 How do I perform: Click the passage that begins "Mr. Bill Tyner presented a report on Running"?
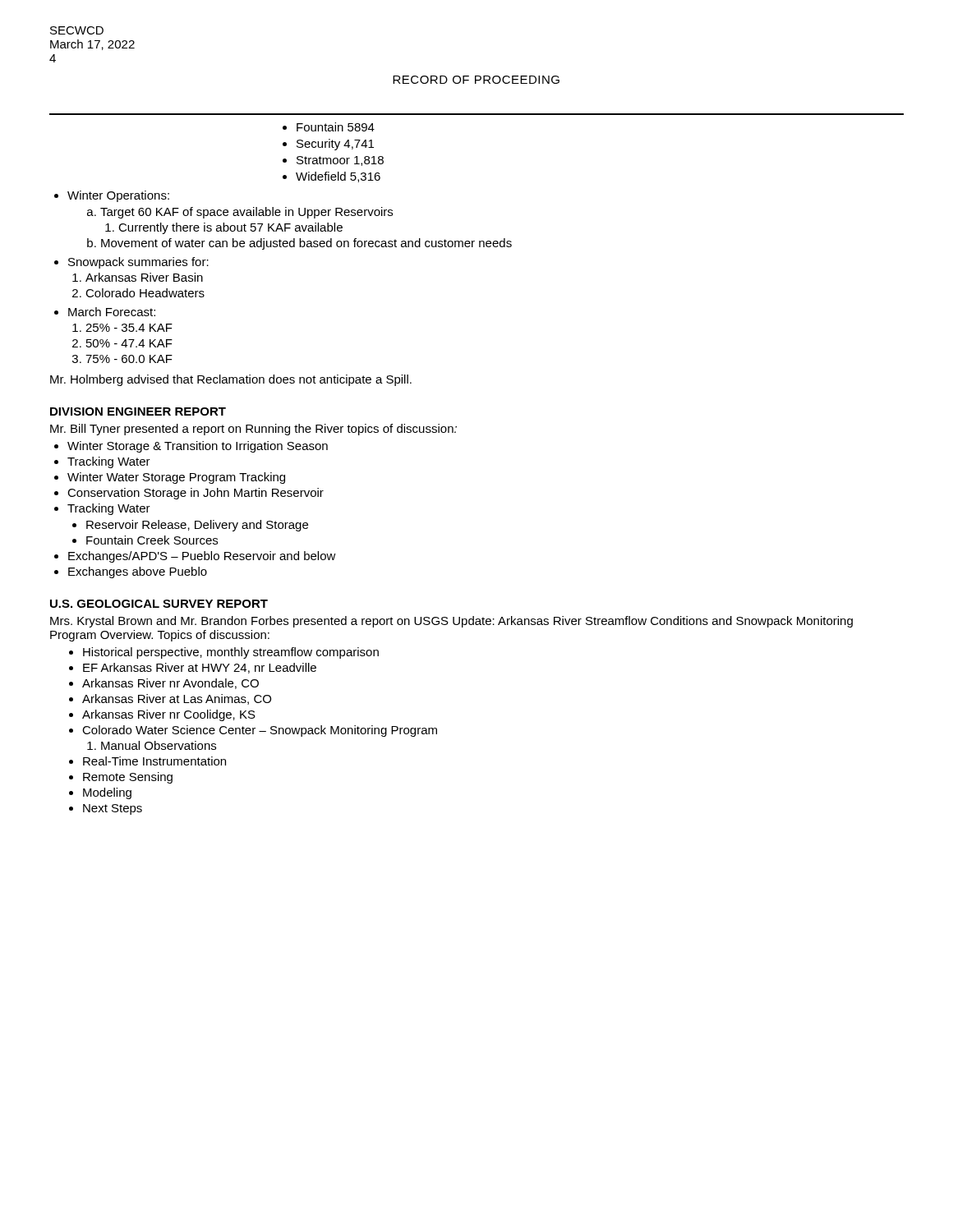click(253, 428)
